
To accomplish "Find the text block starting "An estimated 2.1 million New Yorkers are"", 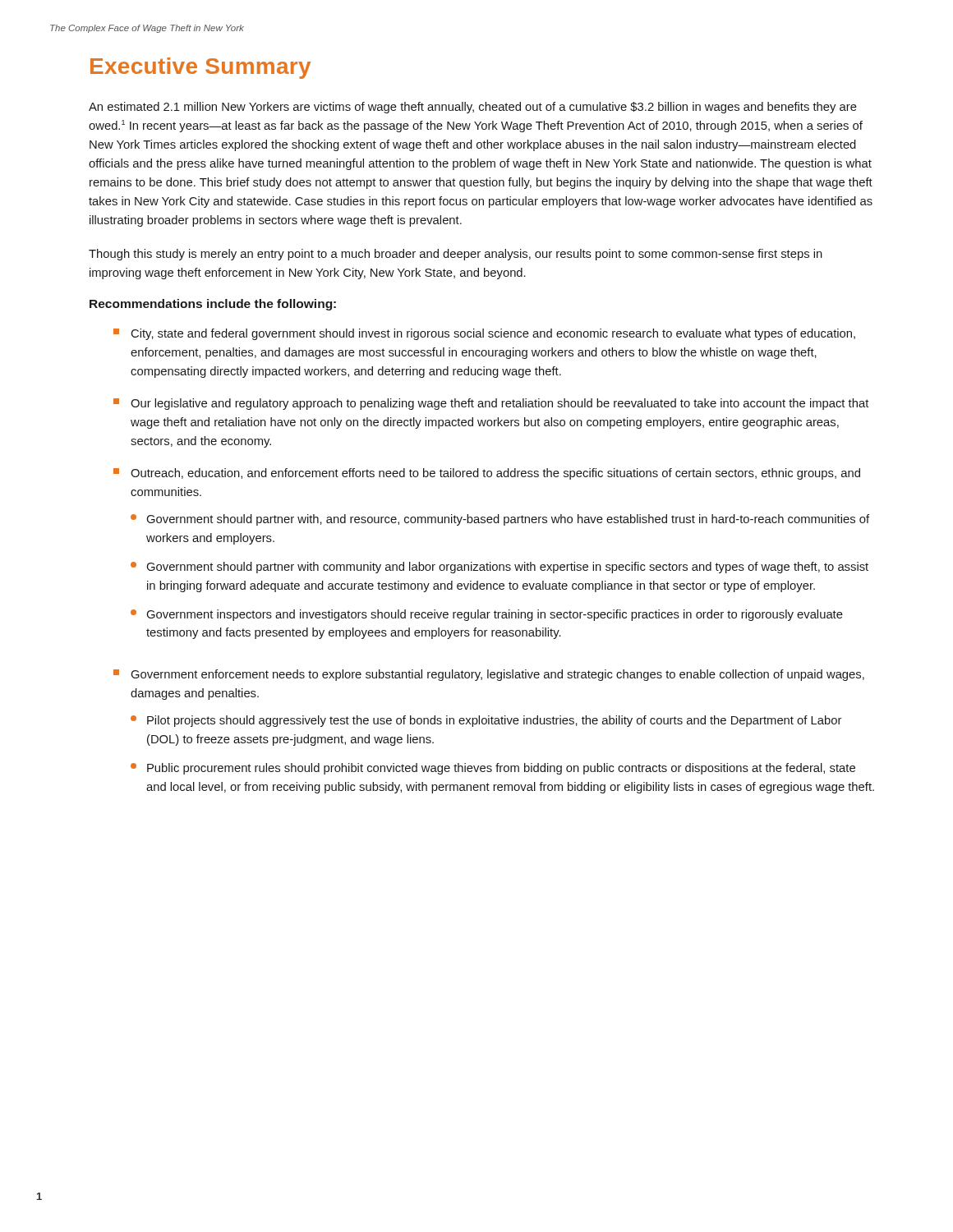I will coord(481,163).
